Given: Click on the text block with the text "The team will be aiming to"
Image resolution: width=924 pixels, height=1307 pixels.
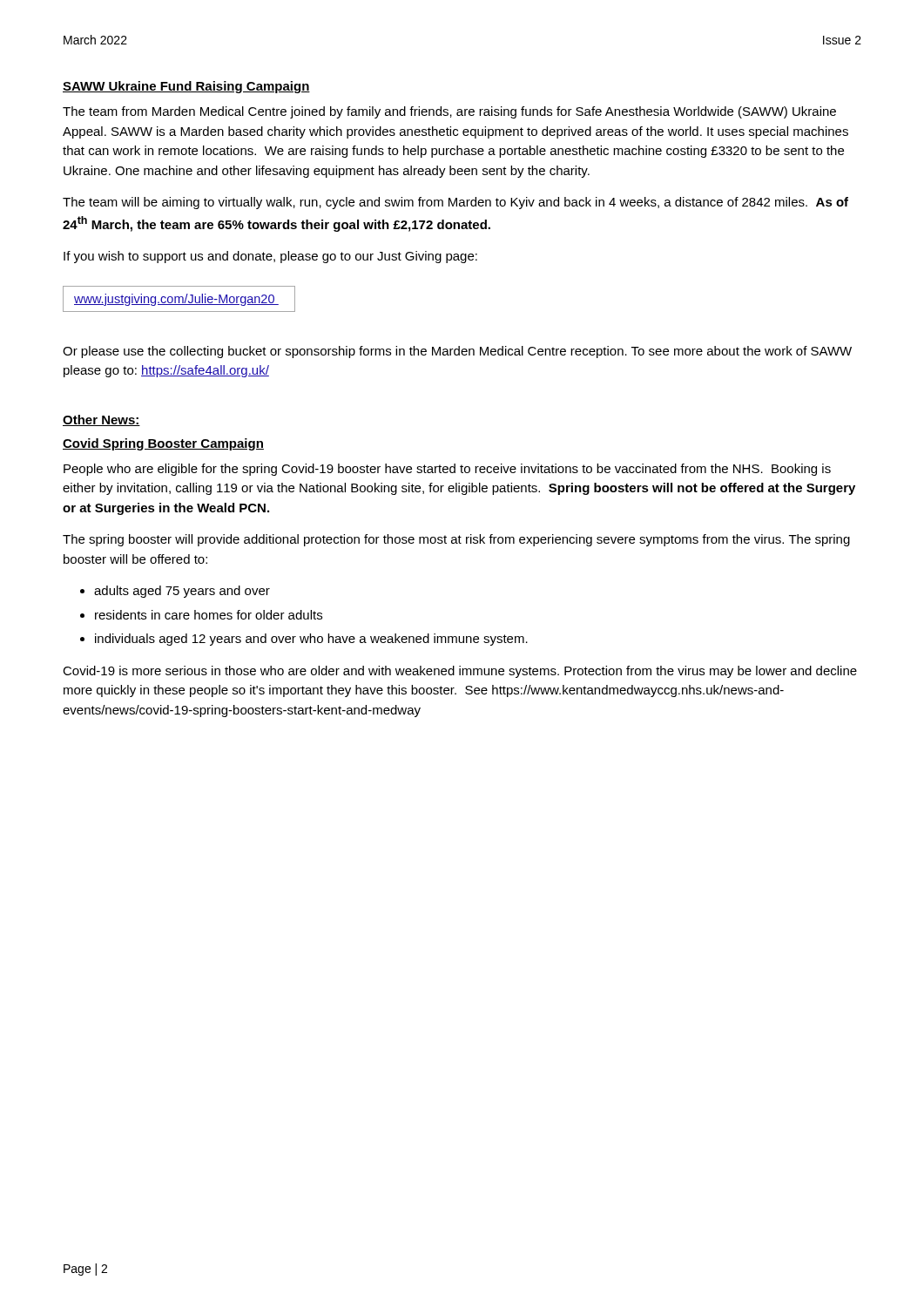Looking at the screenshot, I should [x=455, y=213].
